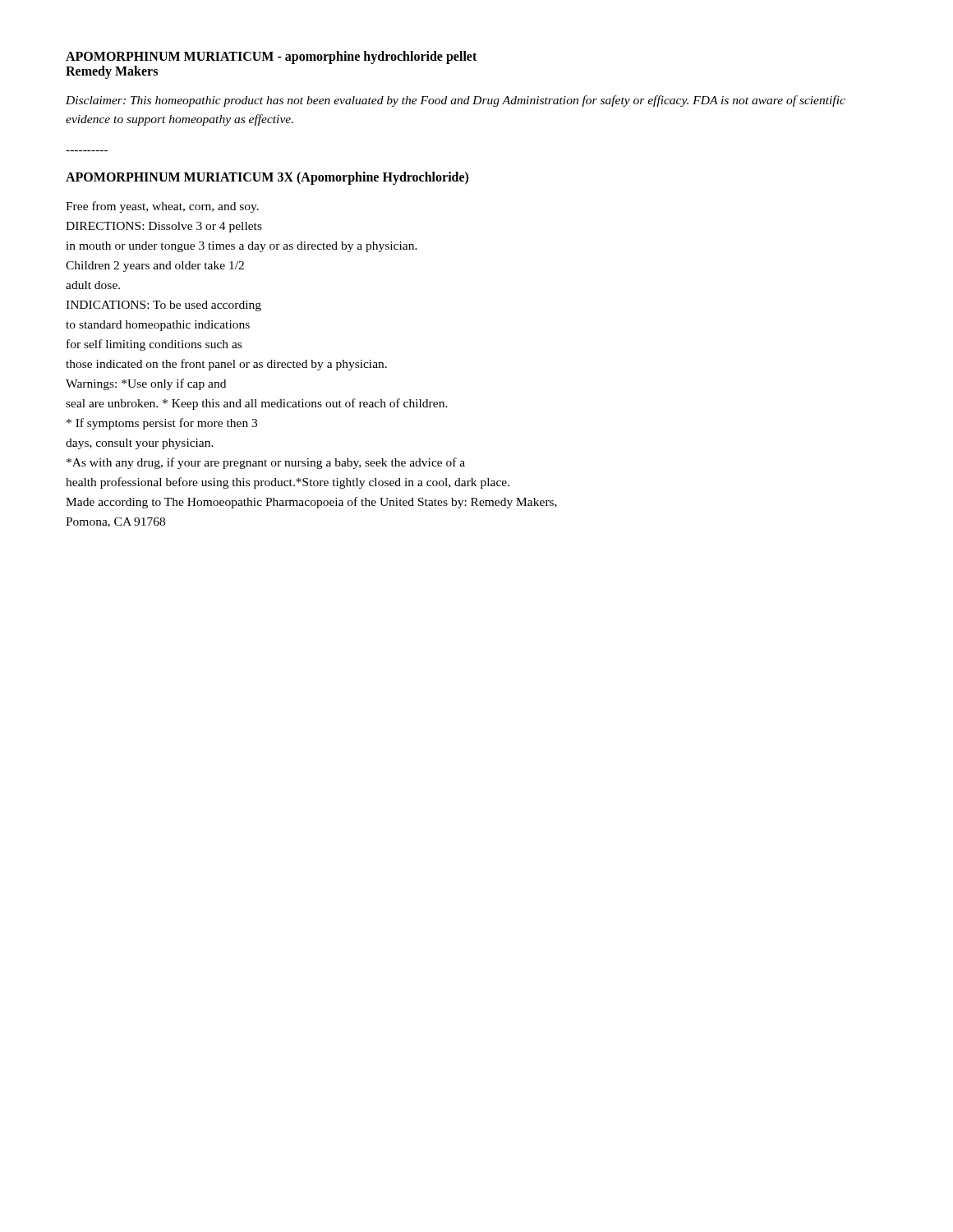Image resolution: width=953 pixels, height=1232 pixels.
Task: Select the text block containing "Free from yeast, wheat, corn, and soy."
Action: click(x=312, y=363)
